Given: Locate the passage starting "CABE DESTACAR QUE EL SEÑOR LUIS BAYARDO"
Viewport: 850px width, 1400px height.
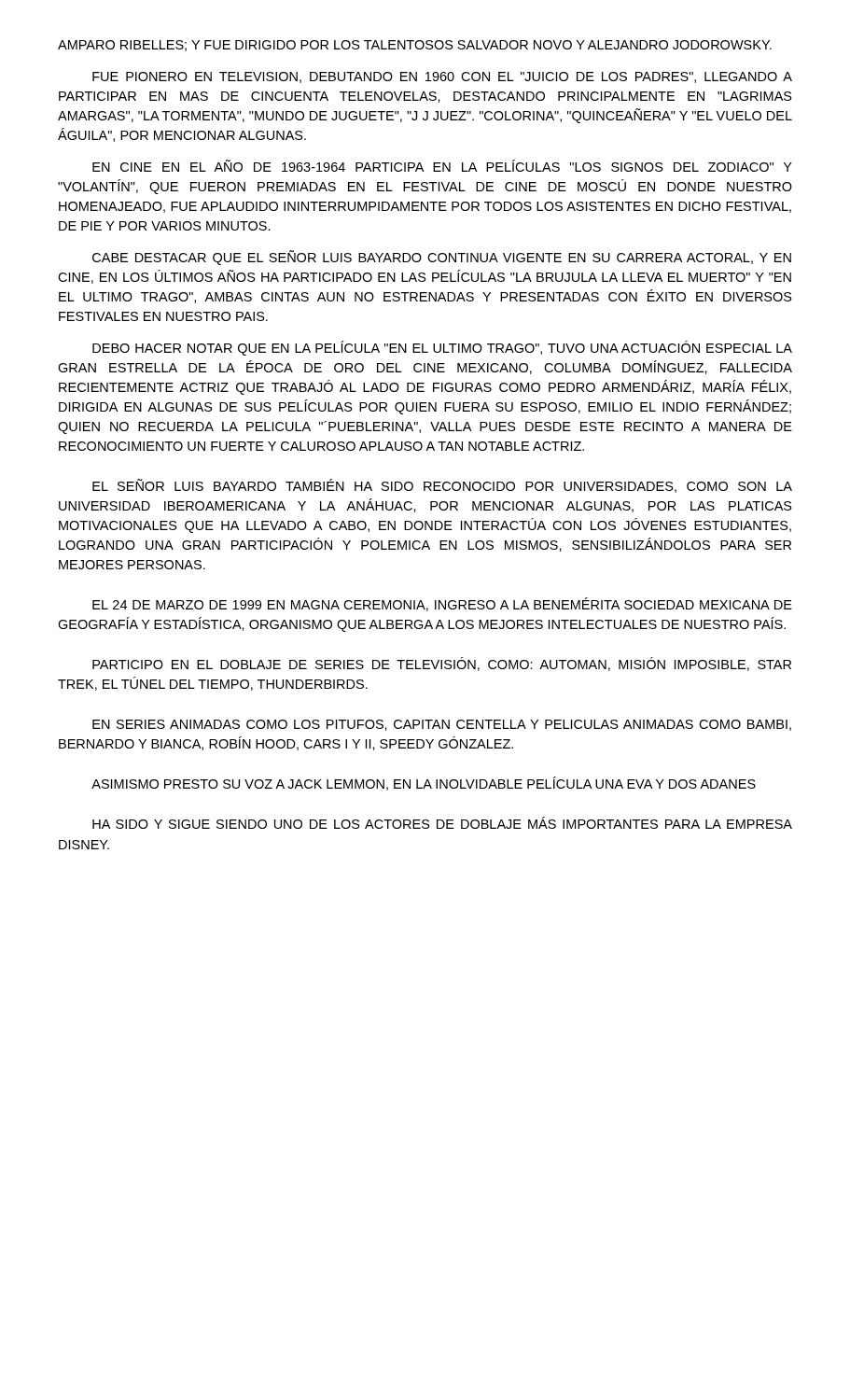Looking at the screenshot, I should [425, 288].
